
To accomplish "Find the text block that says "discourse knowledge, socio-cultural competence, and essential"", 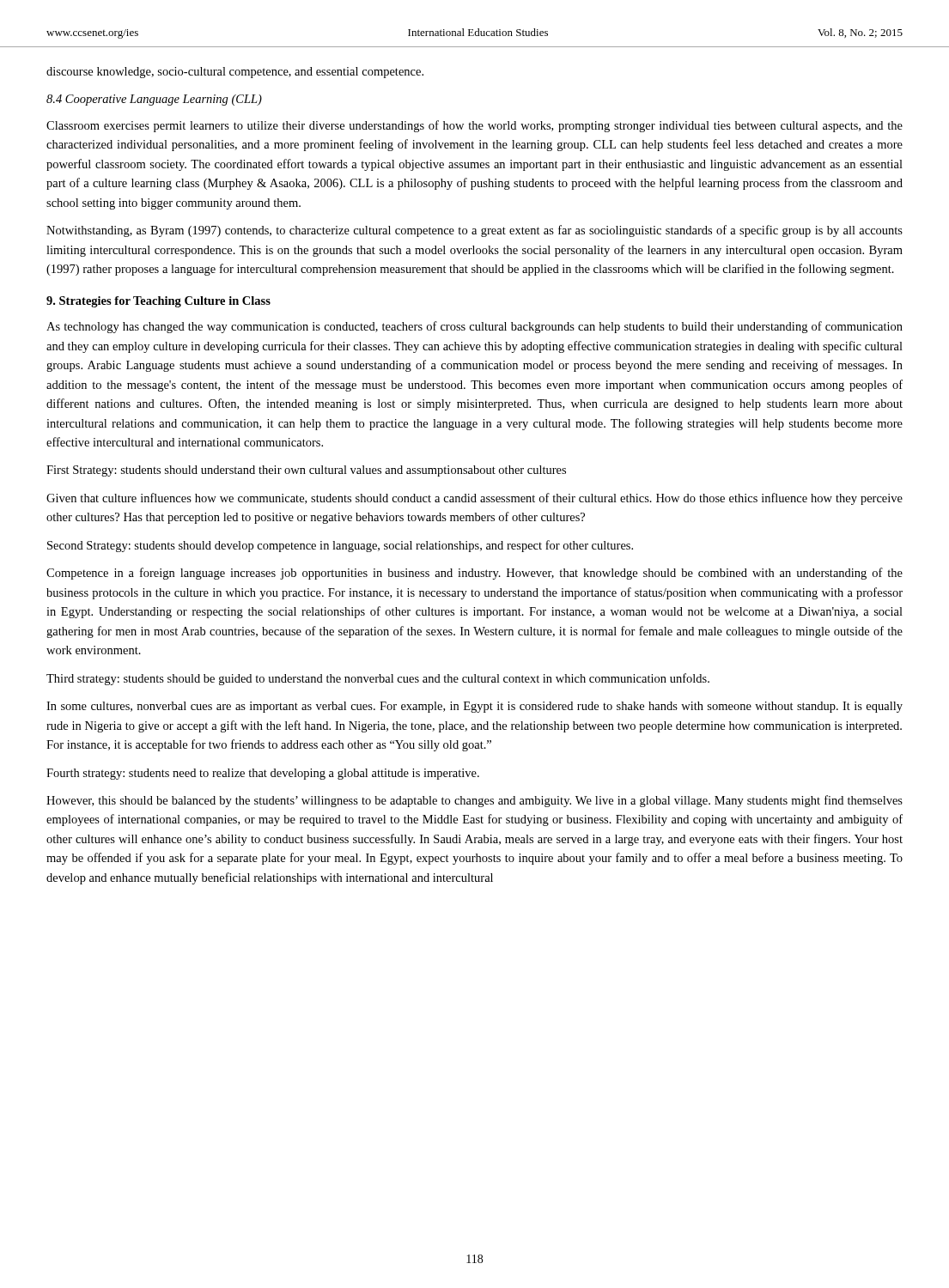I will click(x=235, y=71).
